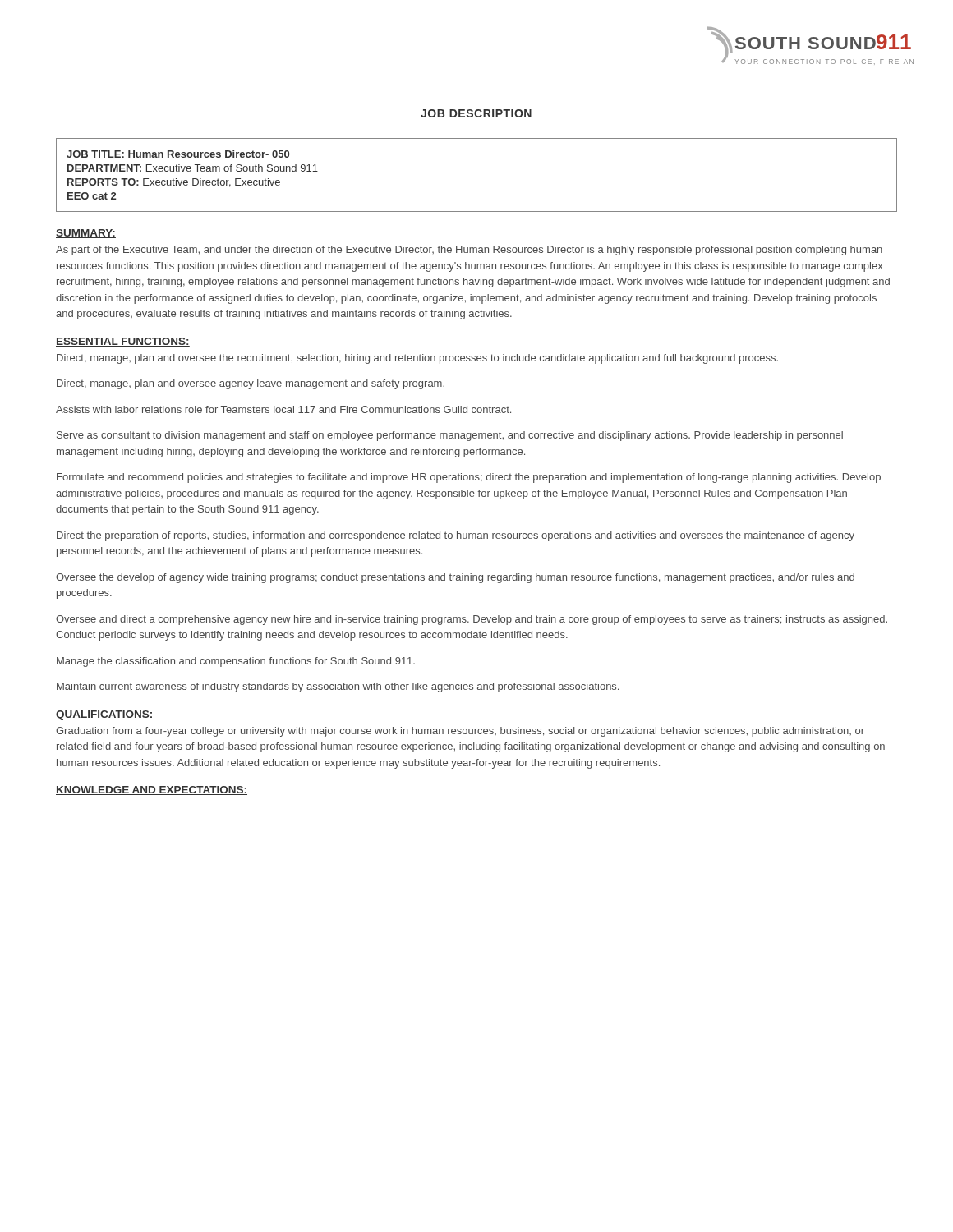Find the passage starting "Serve as consultant to division management and staff"

click(x=450, y=443)
